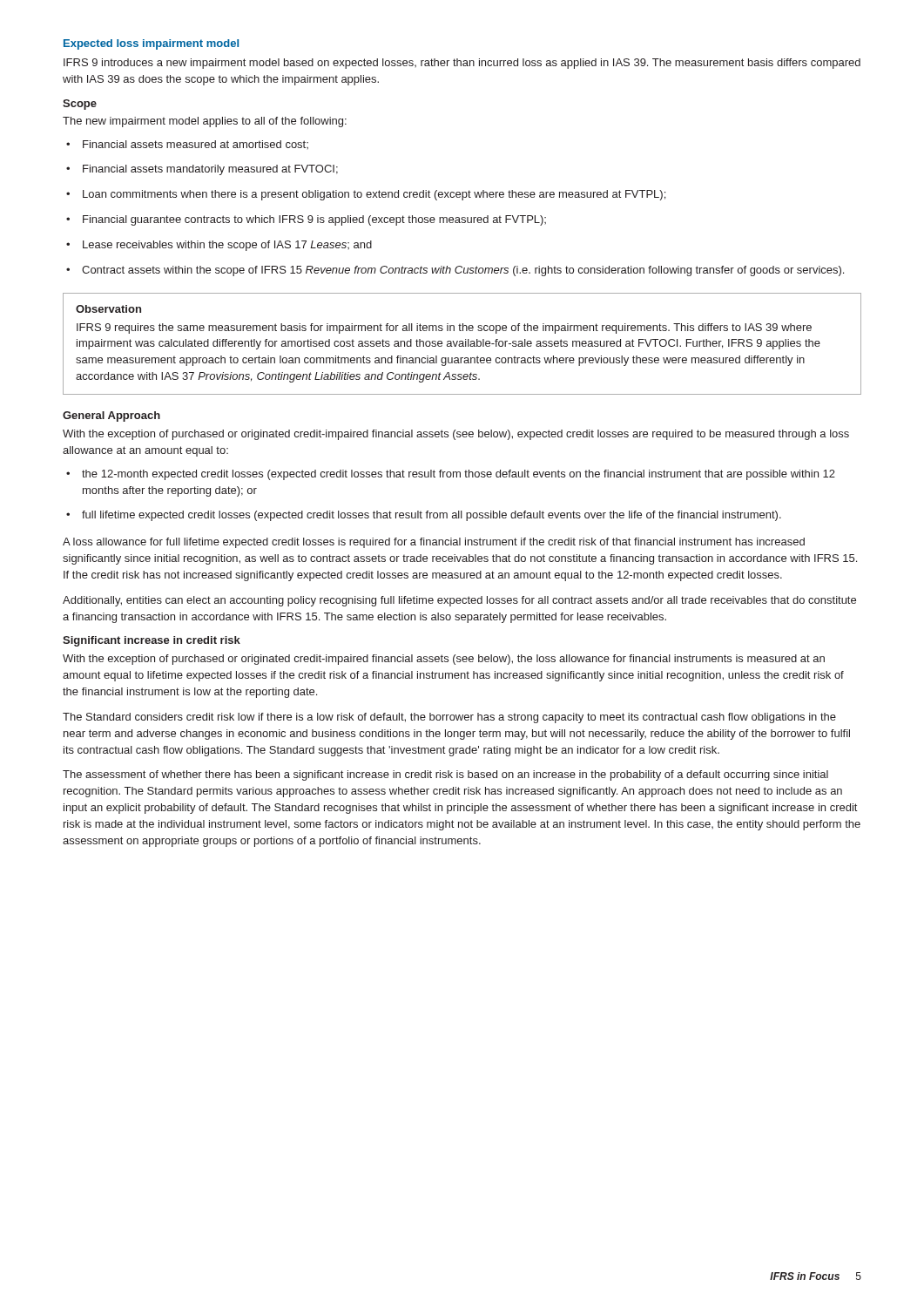This screenshot has height=1307, width=924.
Task: Click the passage that begins "IFRS 9 introduces a new impairment"
Action: coord(462,71)
